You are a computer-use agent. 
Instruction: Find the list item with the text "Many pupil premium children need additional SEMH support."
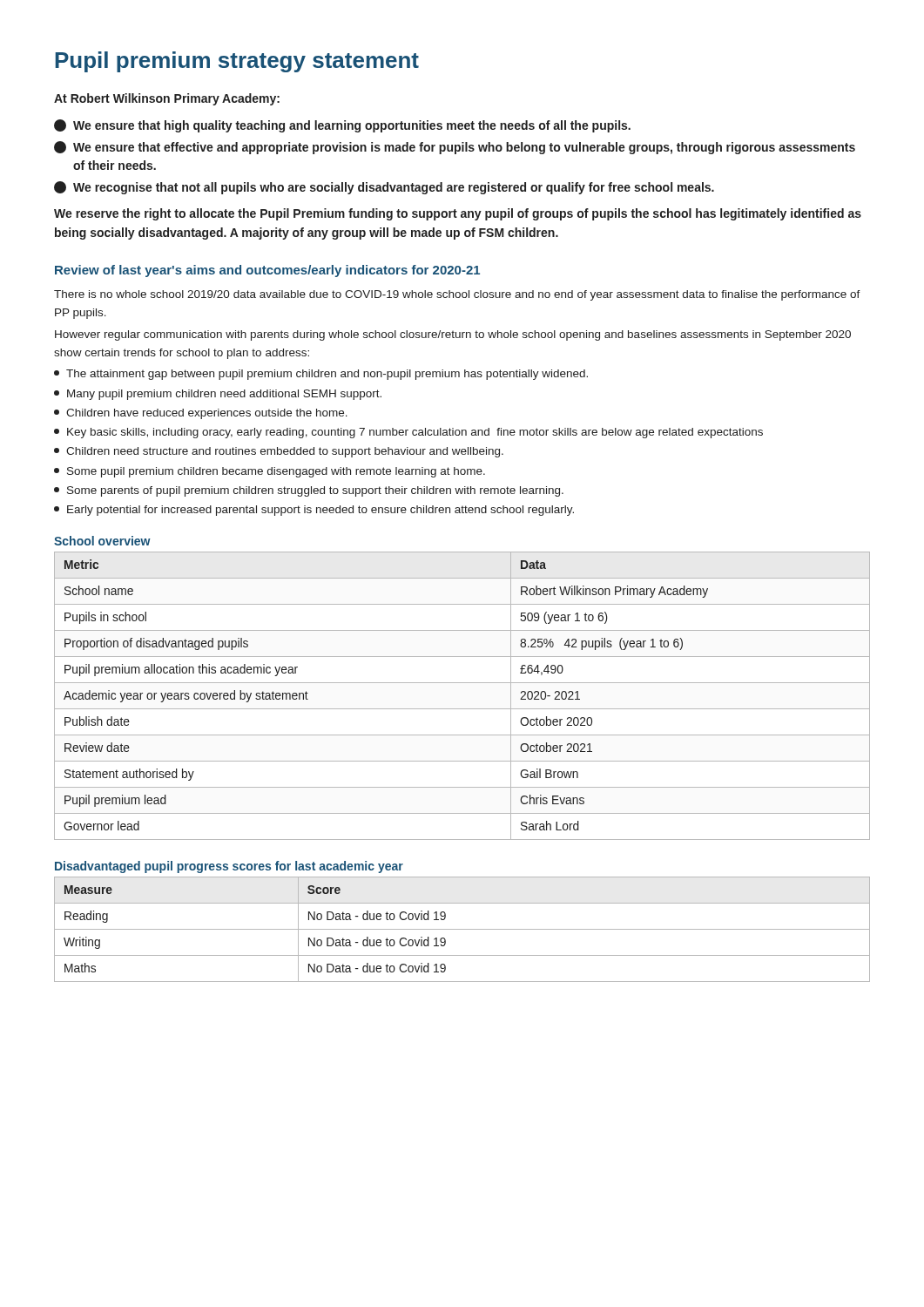pos(218,394)
